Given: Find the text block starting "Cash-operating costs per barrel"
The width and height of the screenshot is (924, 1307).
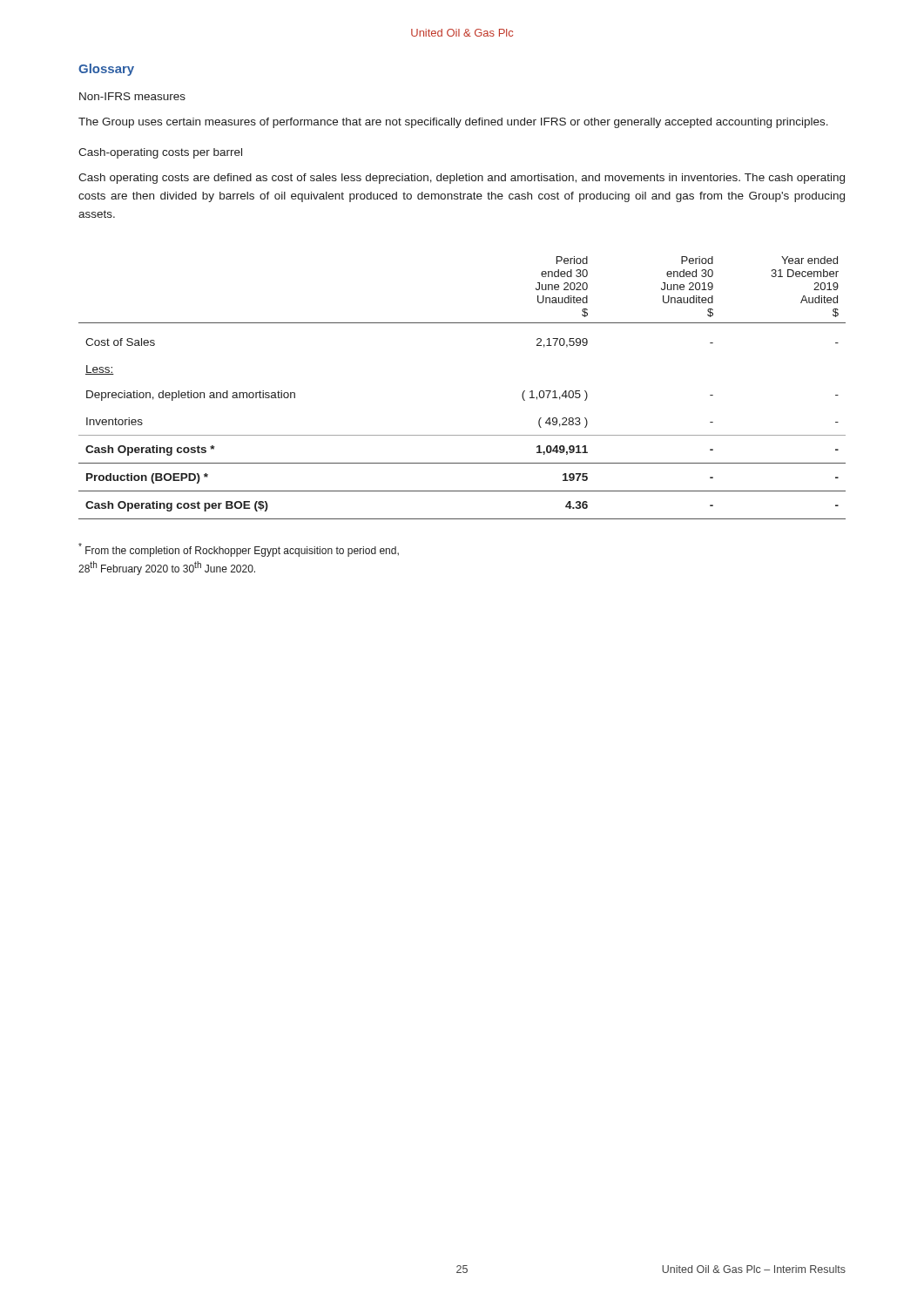Looking at the screenshot, I should pos(161,152).
